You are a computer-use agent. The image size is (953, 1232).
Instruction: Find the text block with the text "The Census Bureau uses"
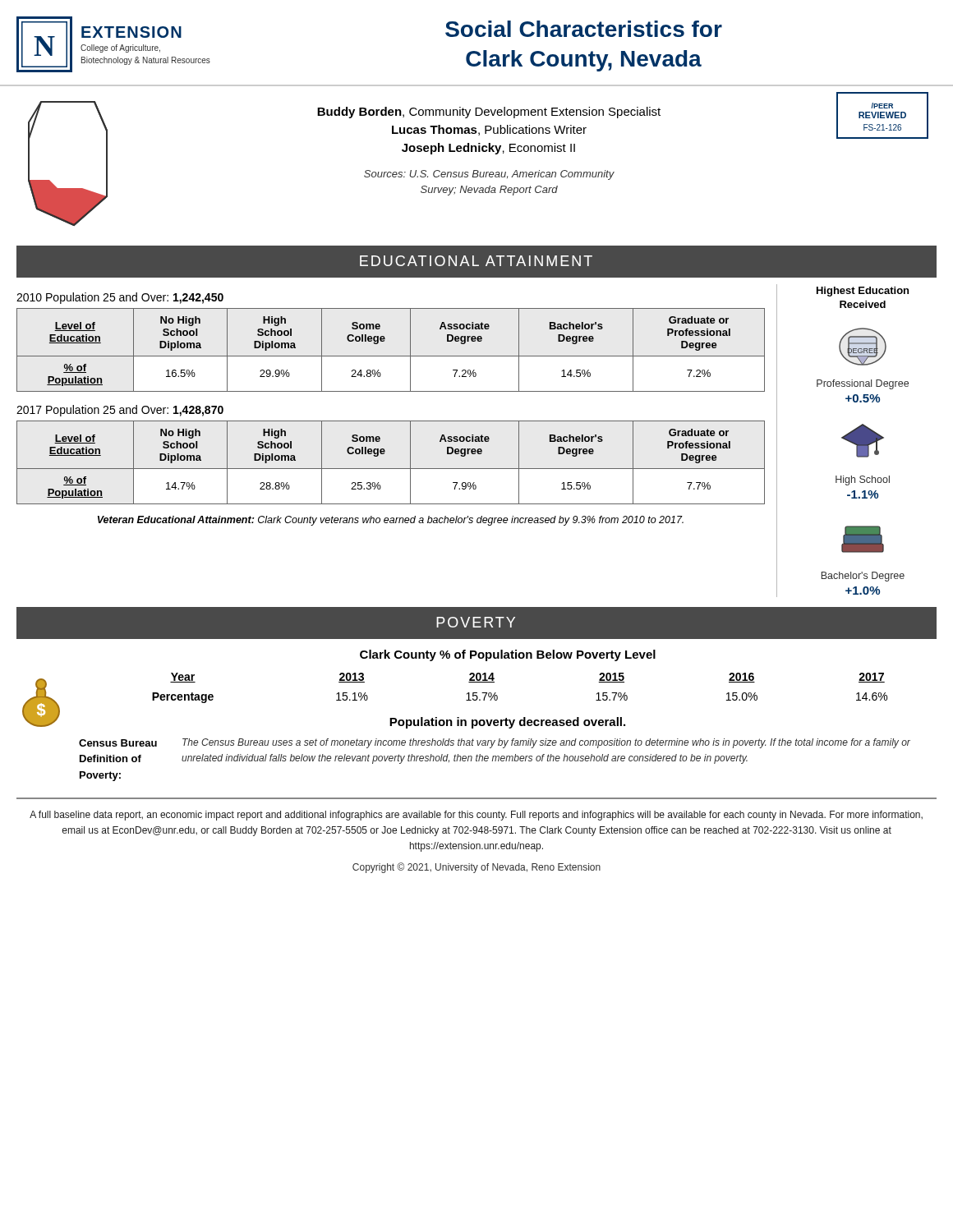click(x=546, y=750)
